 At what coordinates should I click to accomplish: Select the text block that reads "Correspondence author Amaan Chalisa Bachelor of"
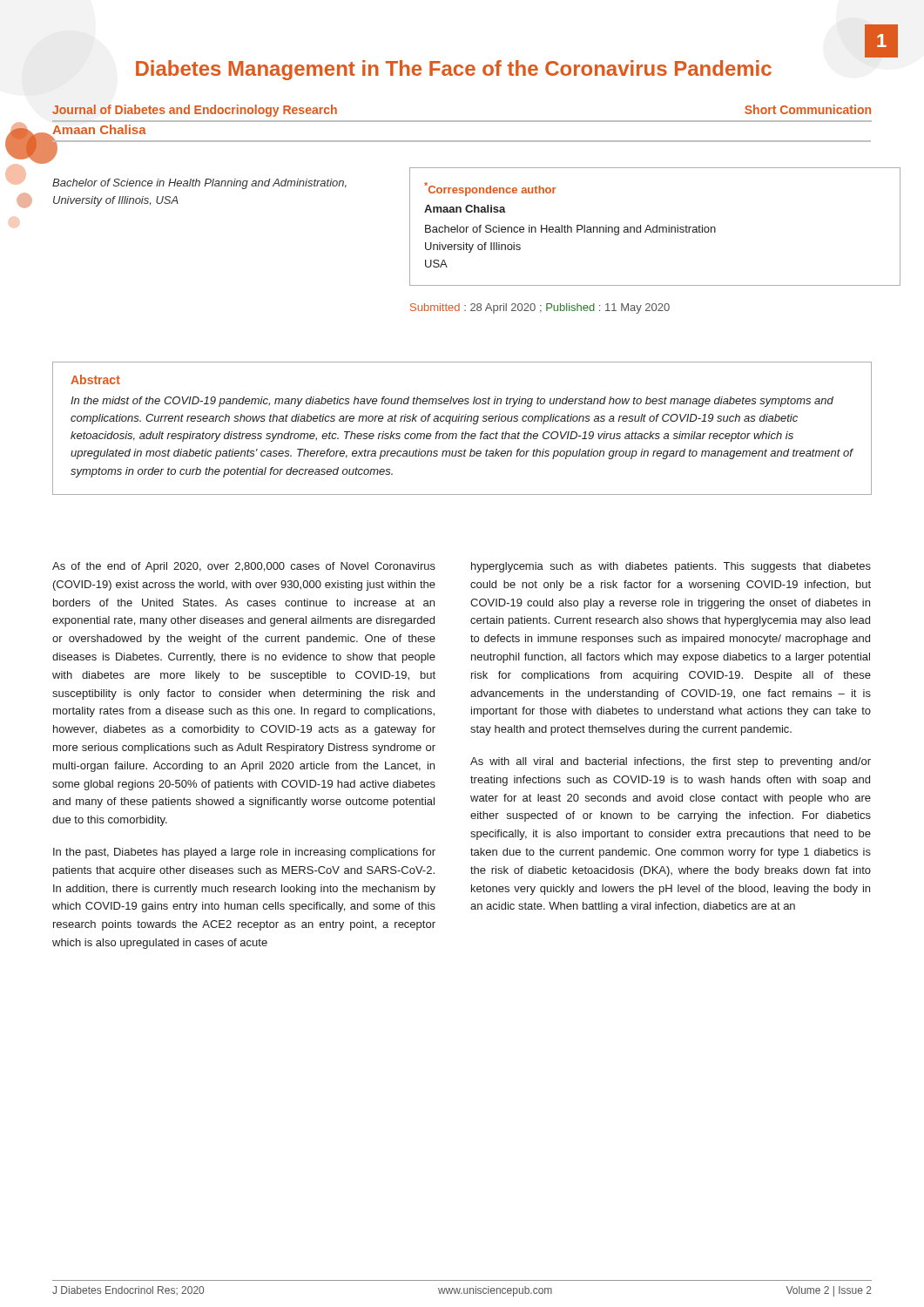point(655,226)
